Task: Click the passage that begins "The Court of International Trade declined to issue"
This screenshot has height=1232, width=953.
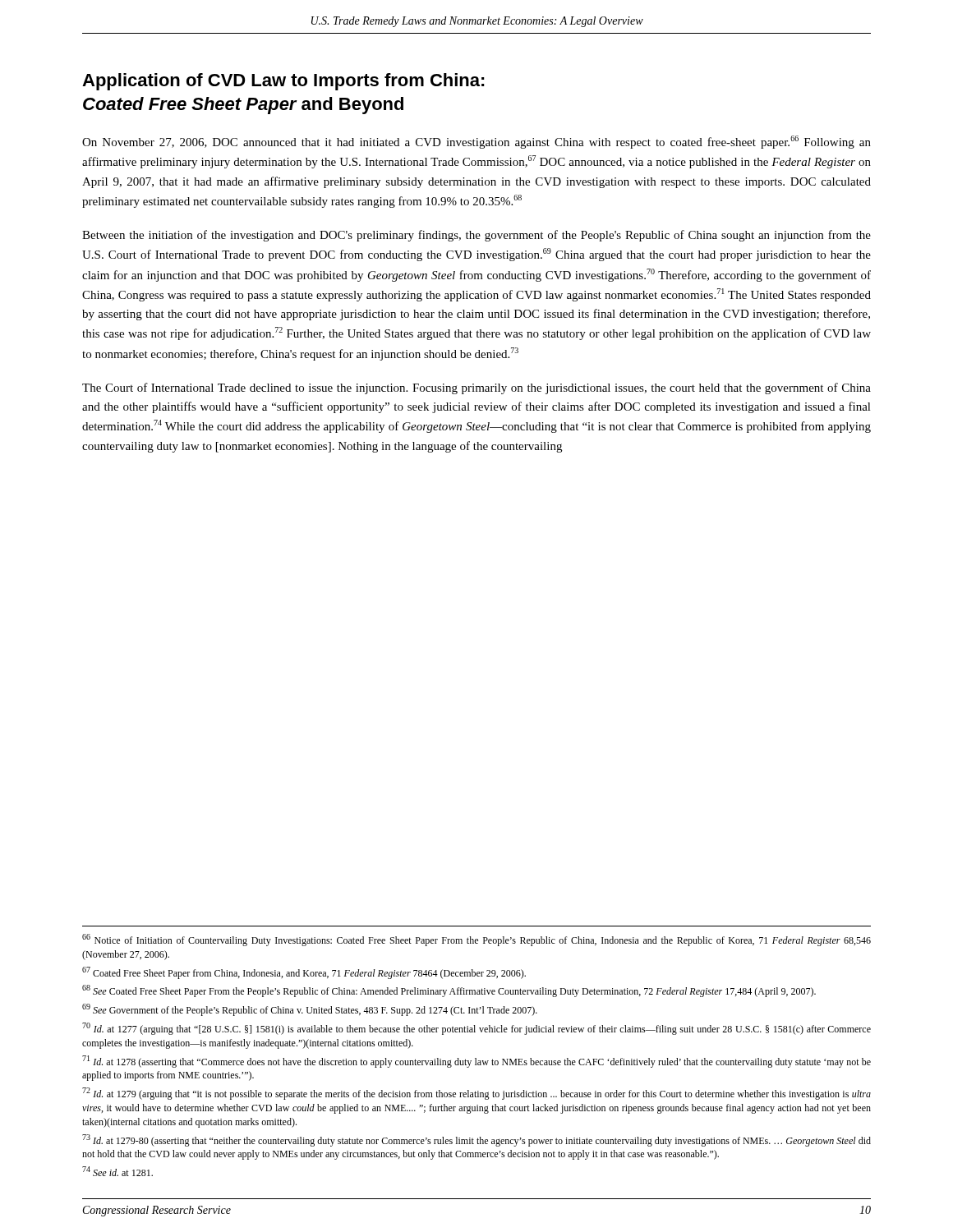Action: tap(476, 417)
